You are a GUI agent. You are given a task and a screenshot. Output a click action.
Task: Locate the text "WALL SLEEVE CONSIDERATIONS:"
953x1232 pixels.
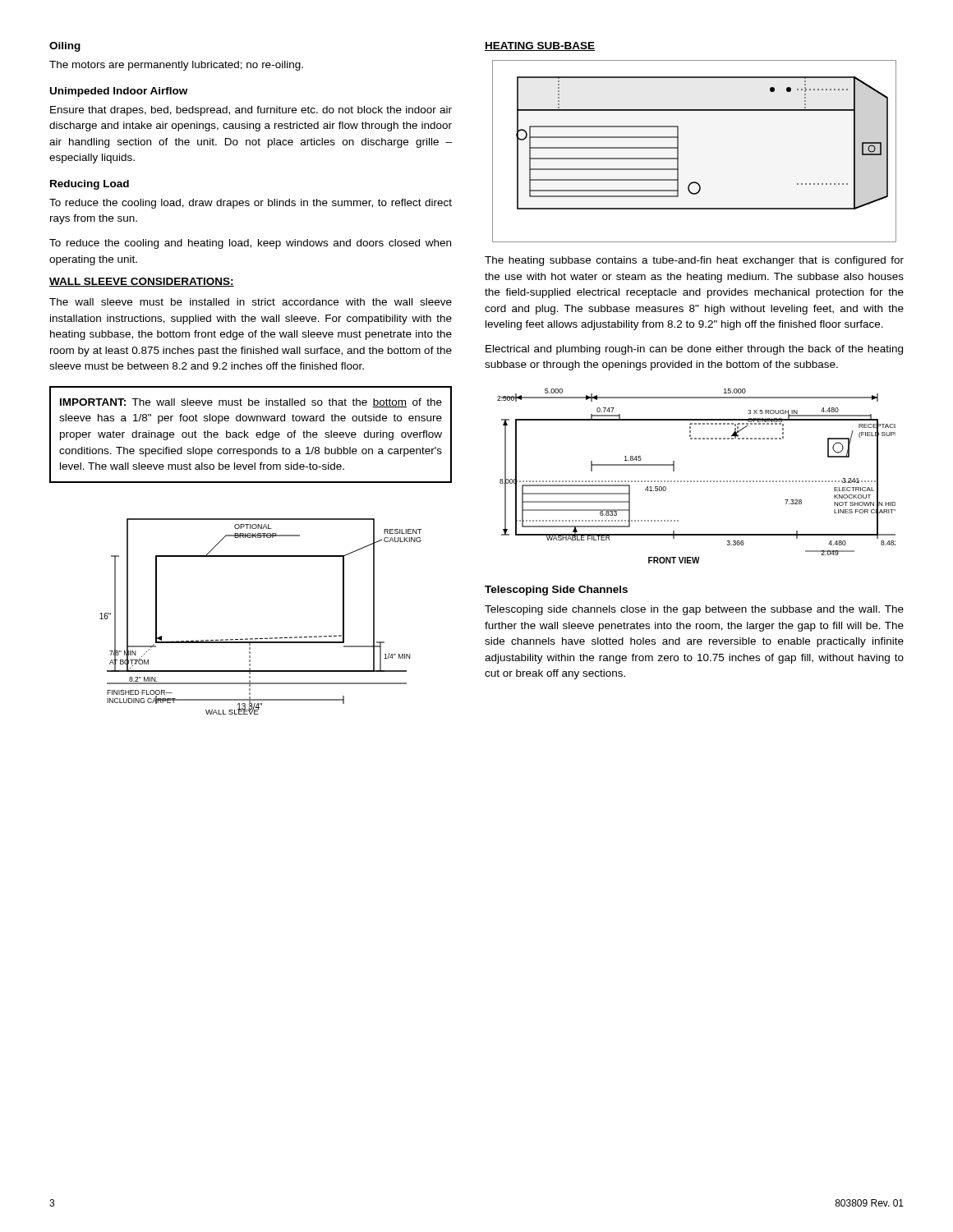coord(142,281)
